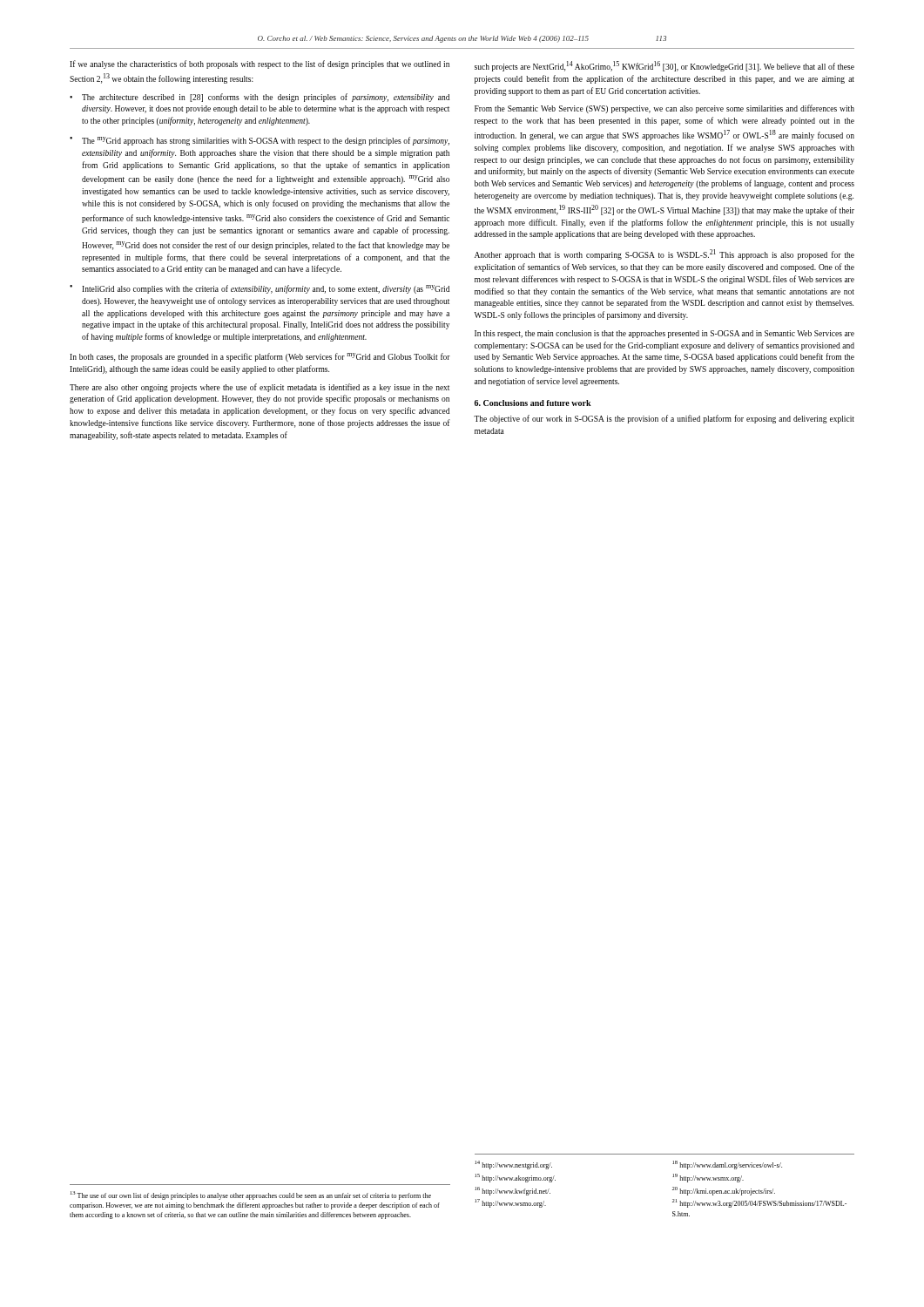The height and width of the screenshot is (1307, 924).
Task: Point to the block beginning "There are also other ongoing projects where"
Action: click(x=260, y=411)
